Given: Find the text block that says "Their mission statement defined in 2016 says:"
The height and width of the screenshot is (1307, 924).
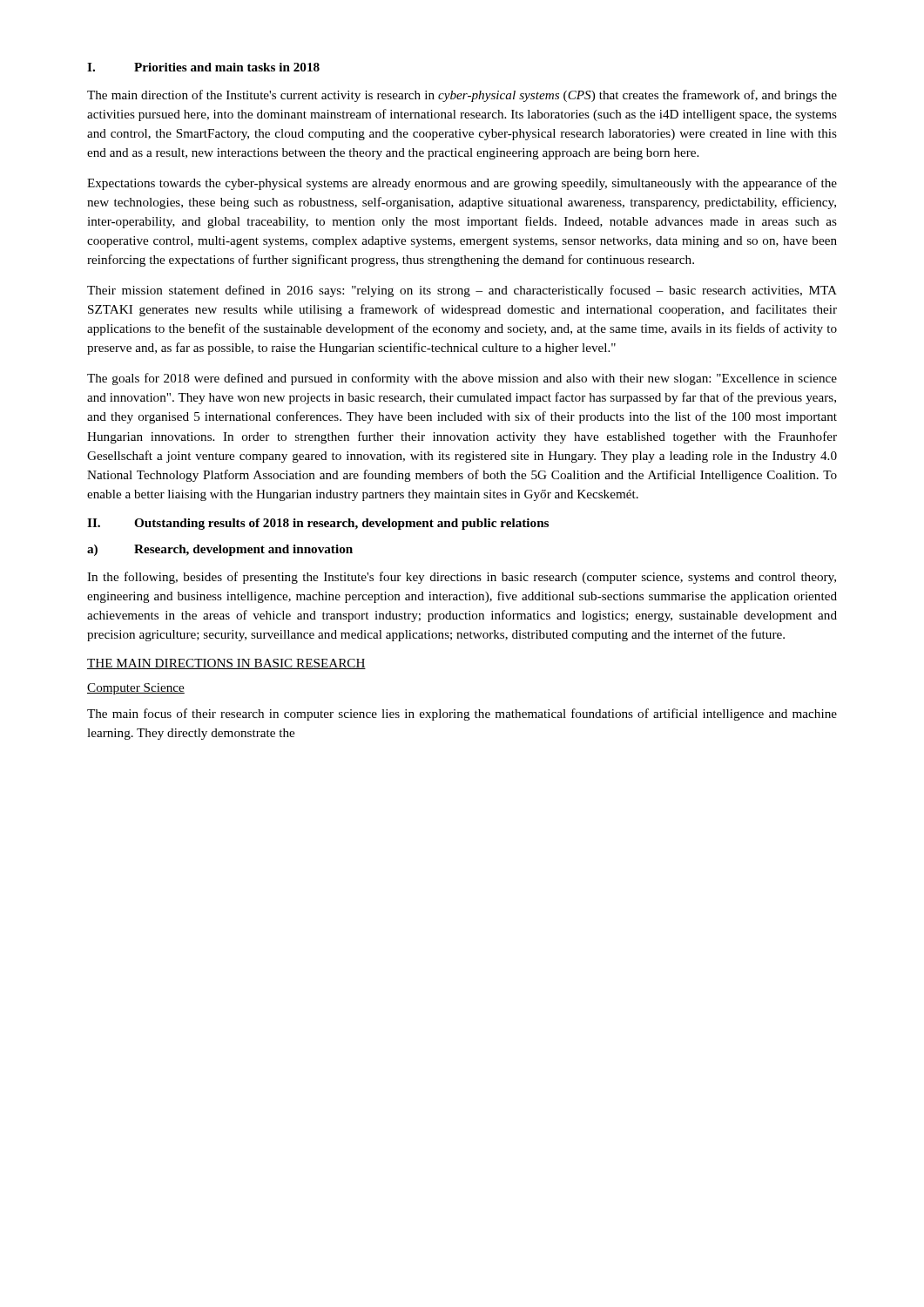Looking at the screenshot, I should click(462, 319).
